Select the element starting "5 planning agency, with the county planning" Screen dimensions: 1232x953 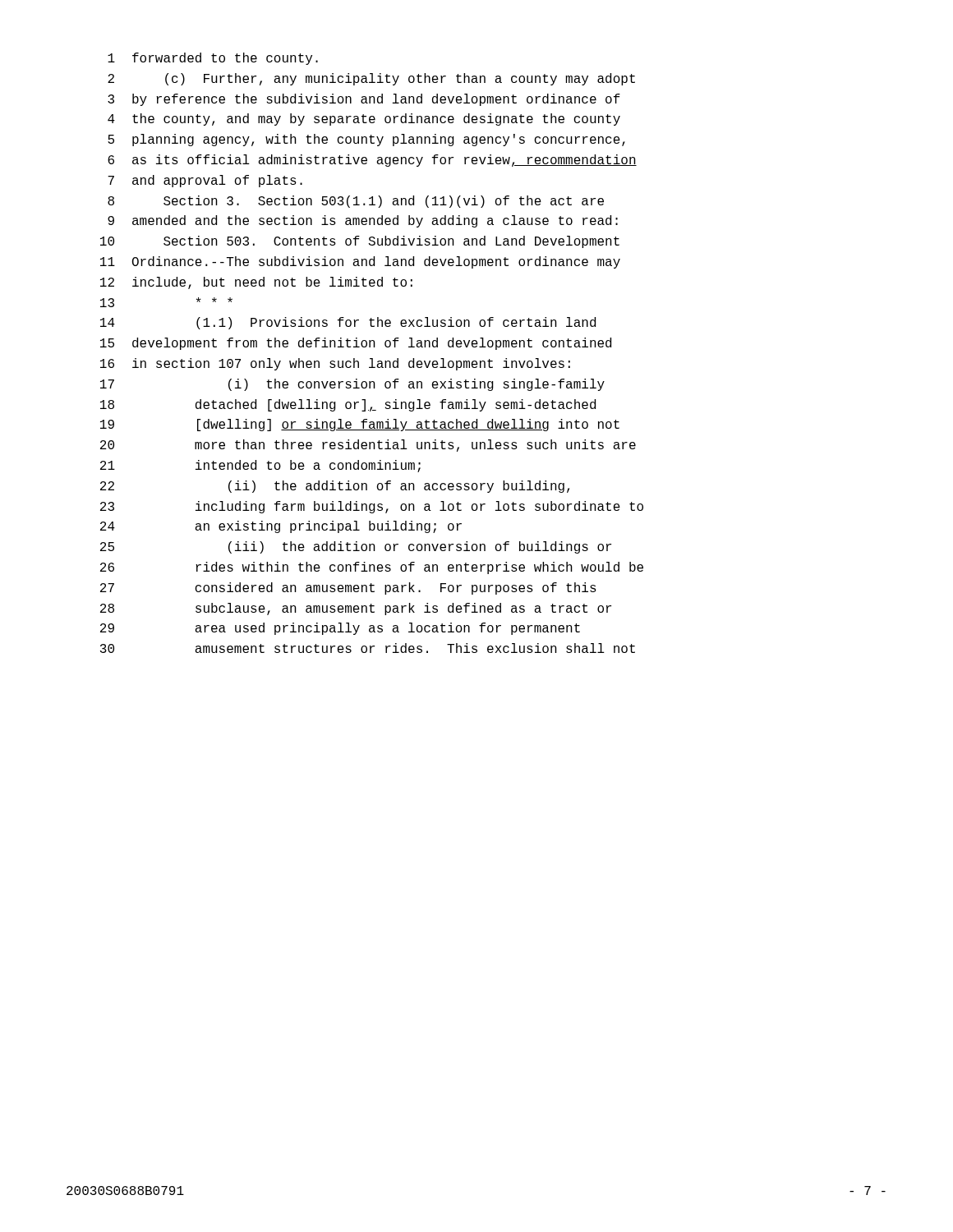(347, 141)
